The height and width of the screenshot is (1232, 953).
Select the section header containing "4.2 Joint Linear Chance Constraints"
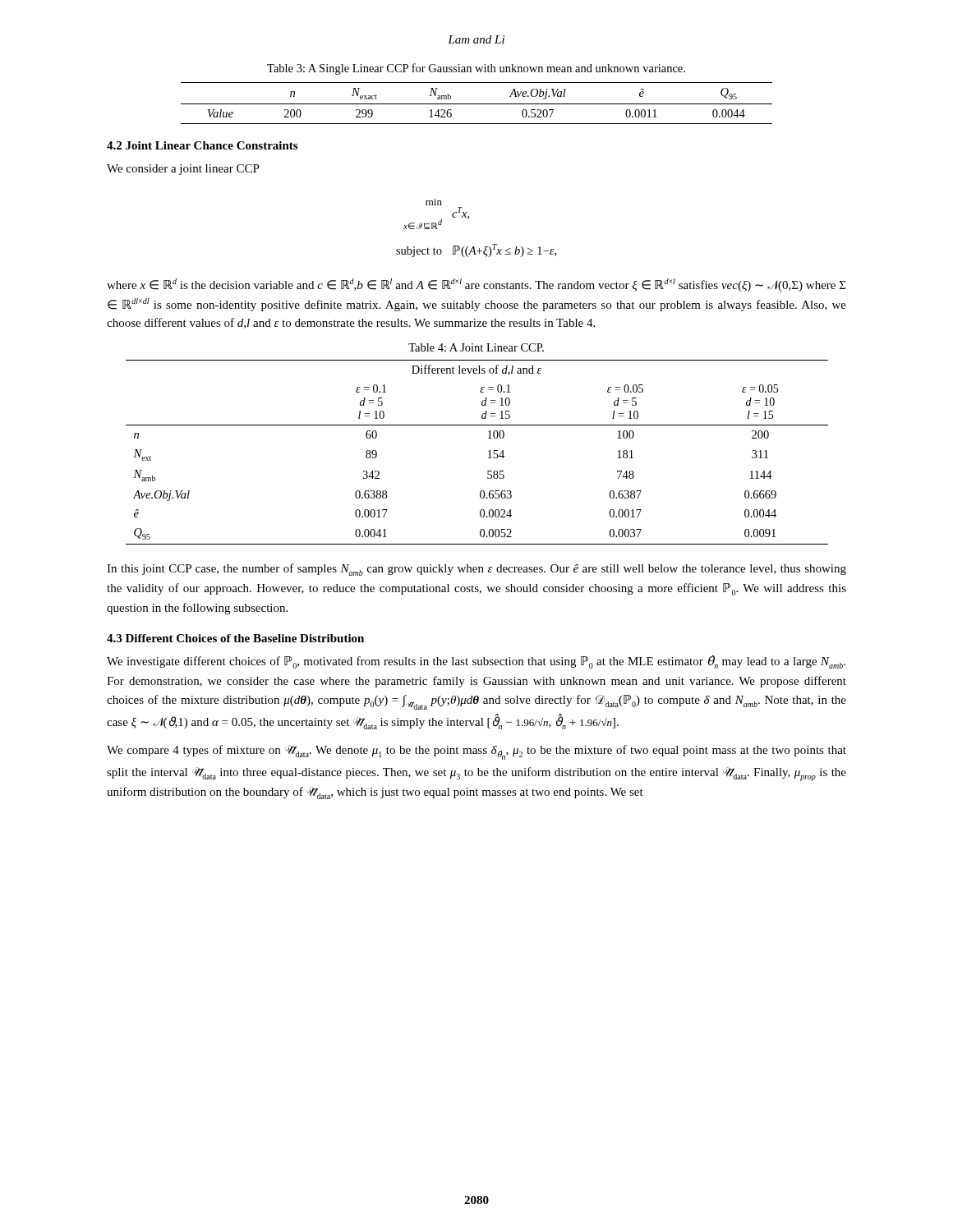tap(202, 145)
